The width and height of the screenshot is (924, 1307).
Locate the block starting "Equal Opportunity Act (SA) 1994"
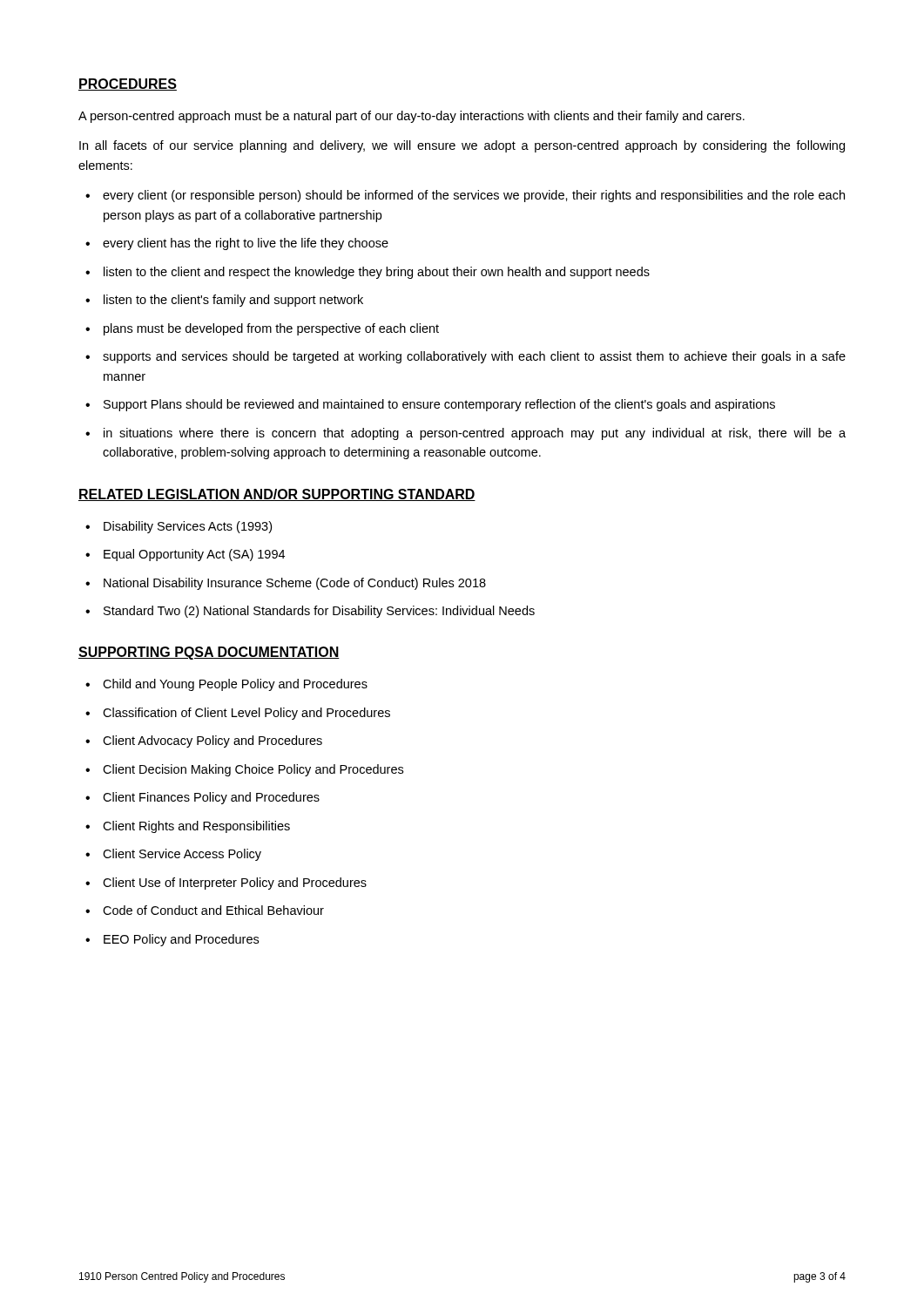coord(194,554)
